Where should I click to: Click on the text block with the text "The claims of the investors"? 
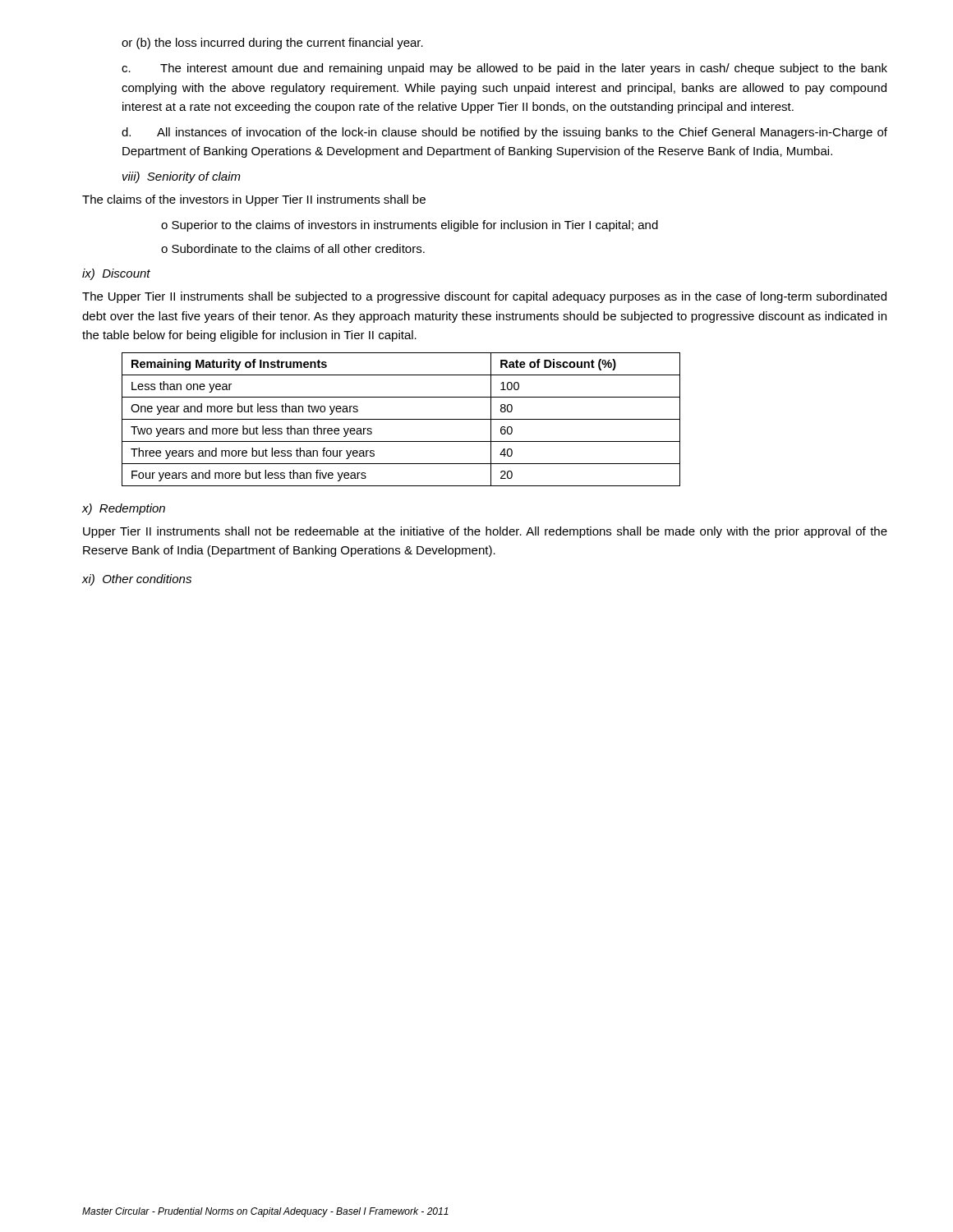(x=254, y=199)
